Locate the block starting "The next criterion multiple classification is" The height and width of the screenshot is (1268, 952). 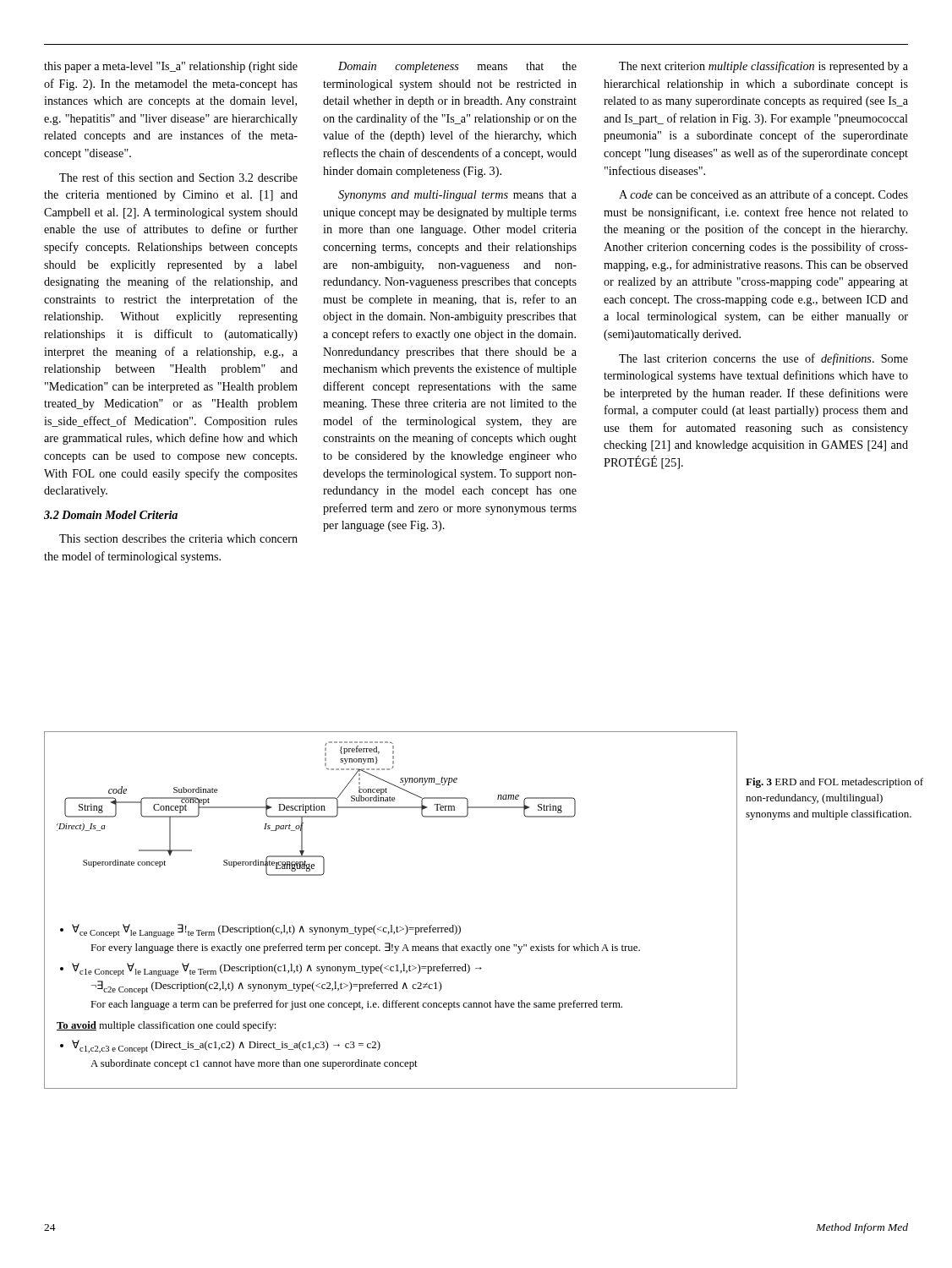(756, 264)
